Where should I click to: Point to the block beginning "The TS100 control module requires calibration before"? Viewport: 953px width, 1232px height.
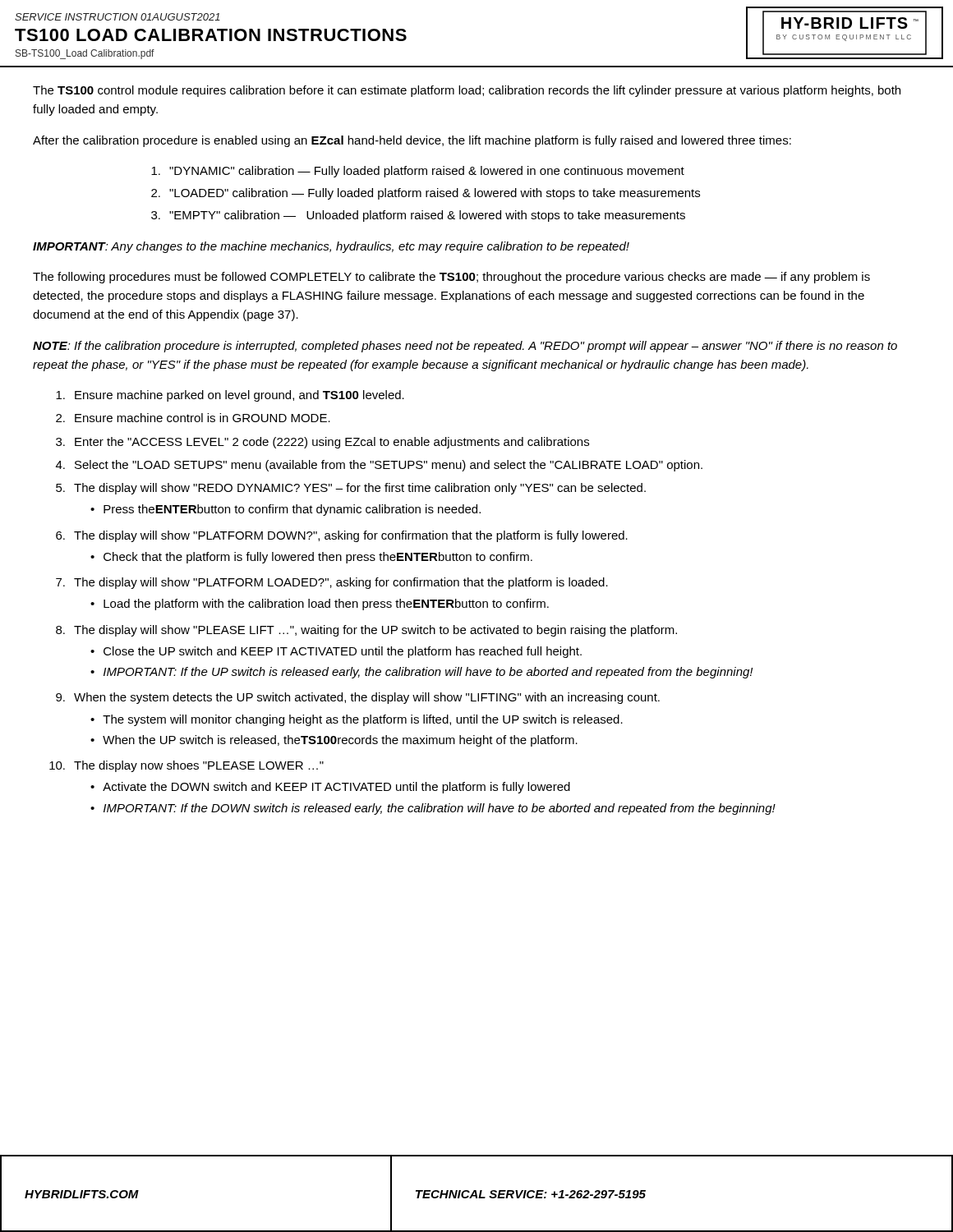pos(467,99)
